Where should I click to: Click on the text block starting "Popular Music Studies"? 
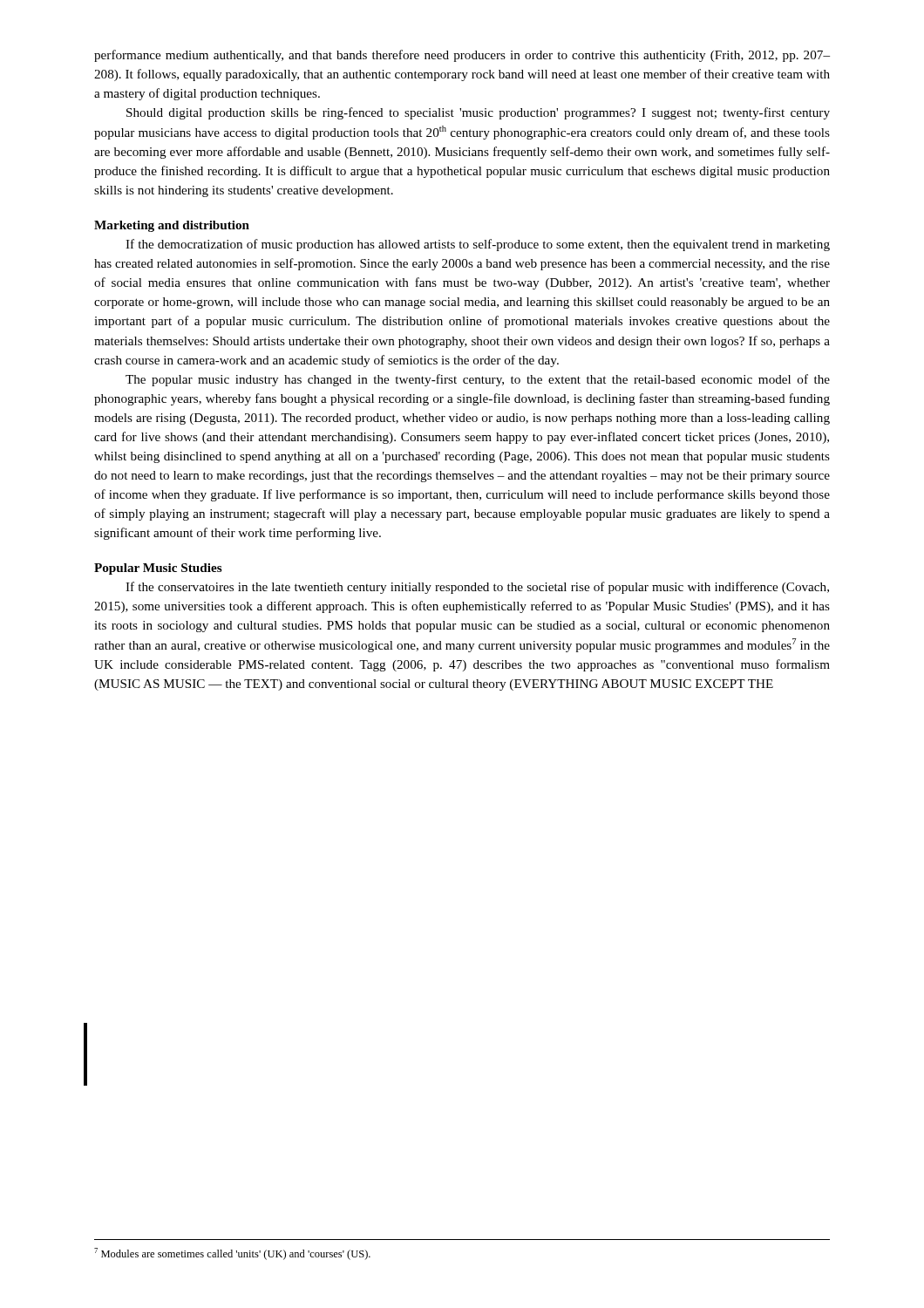[158, 567]
